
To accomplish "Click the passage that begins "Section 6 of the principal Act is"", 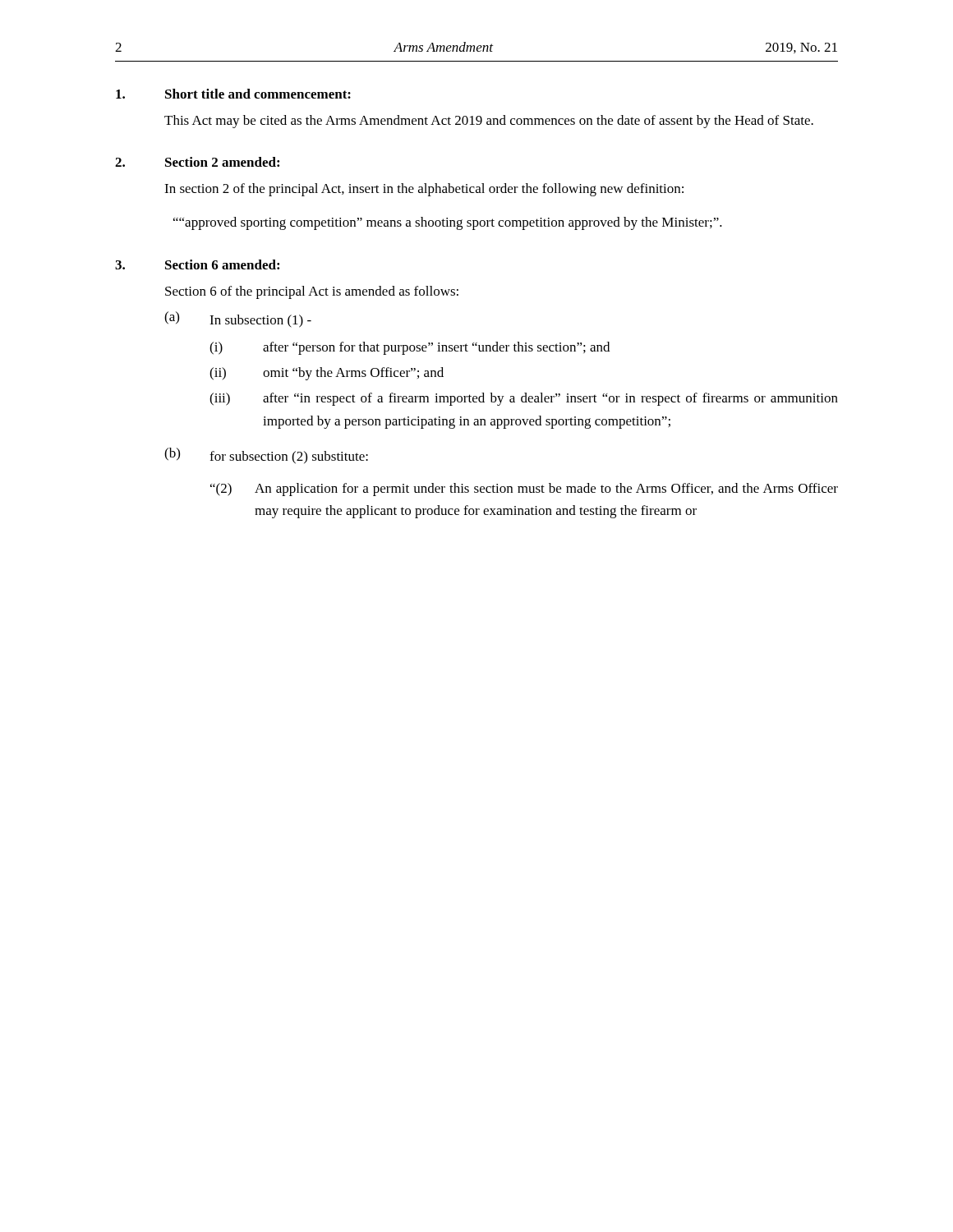I will 312,291.
